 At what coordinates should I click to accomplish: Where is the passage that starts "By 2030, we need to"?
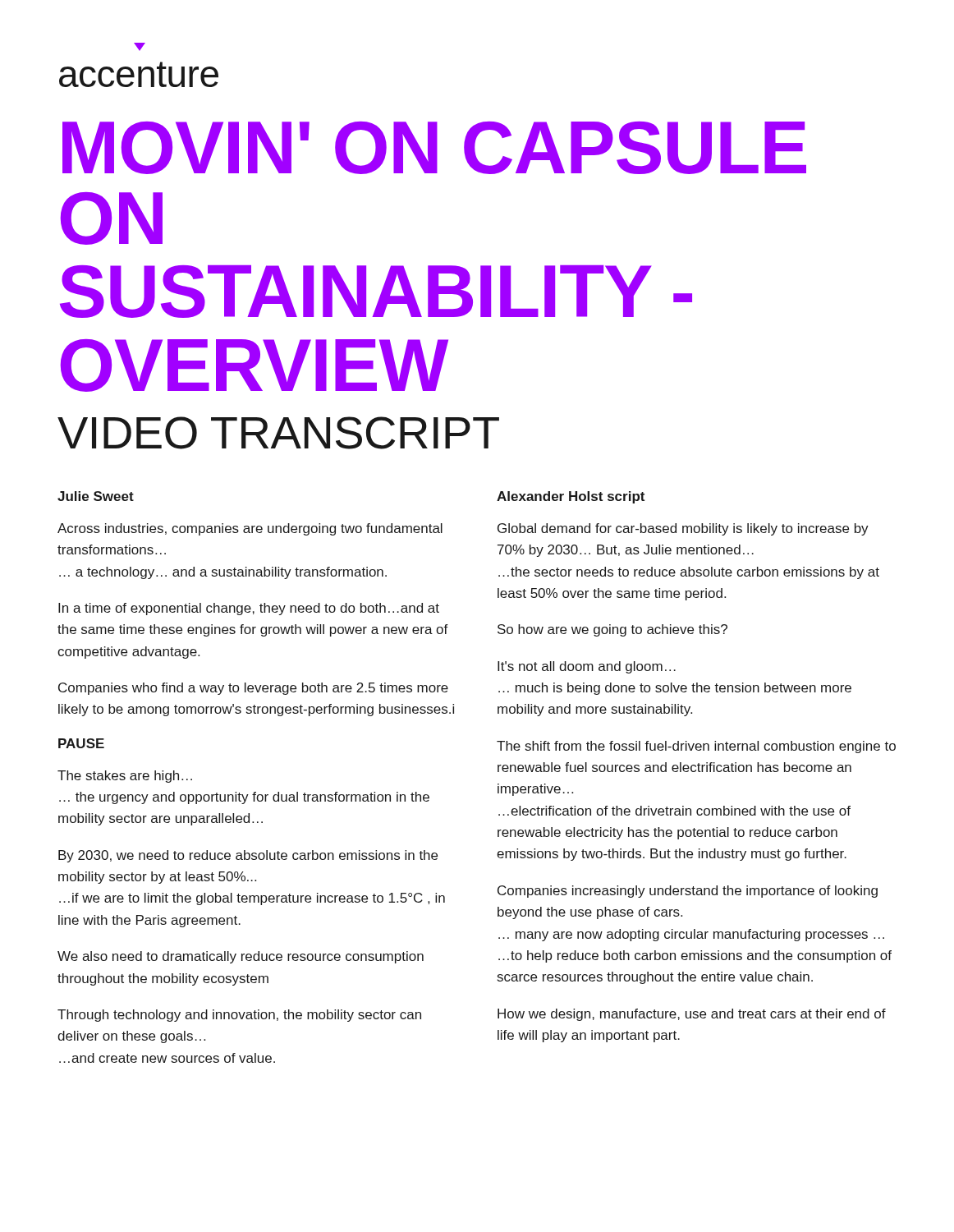(x=257, y=888)
